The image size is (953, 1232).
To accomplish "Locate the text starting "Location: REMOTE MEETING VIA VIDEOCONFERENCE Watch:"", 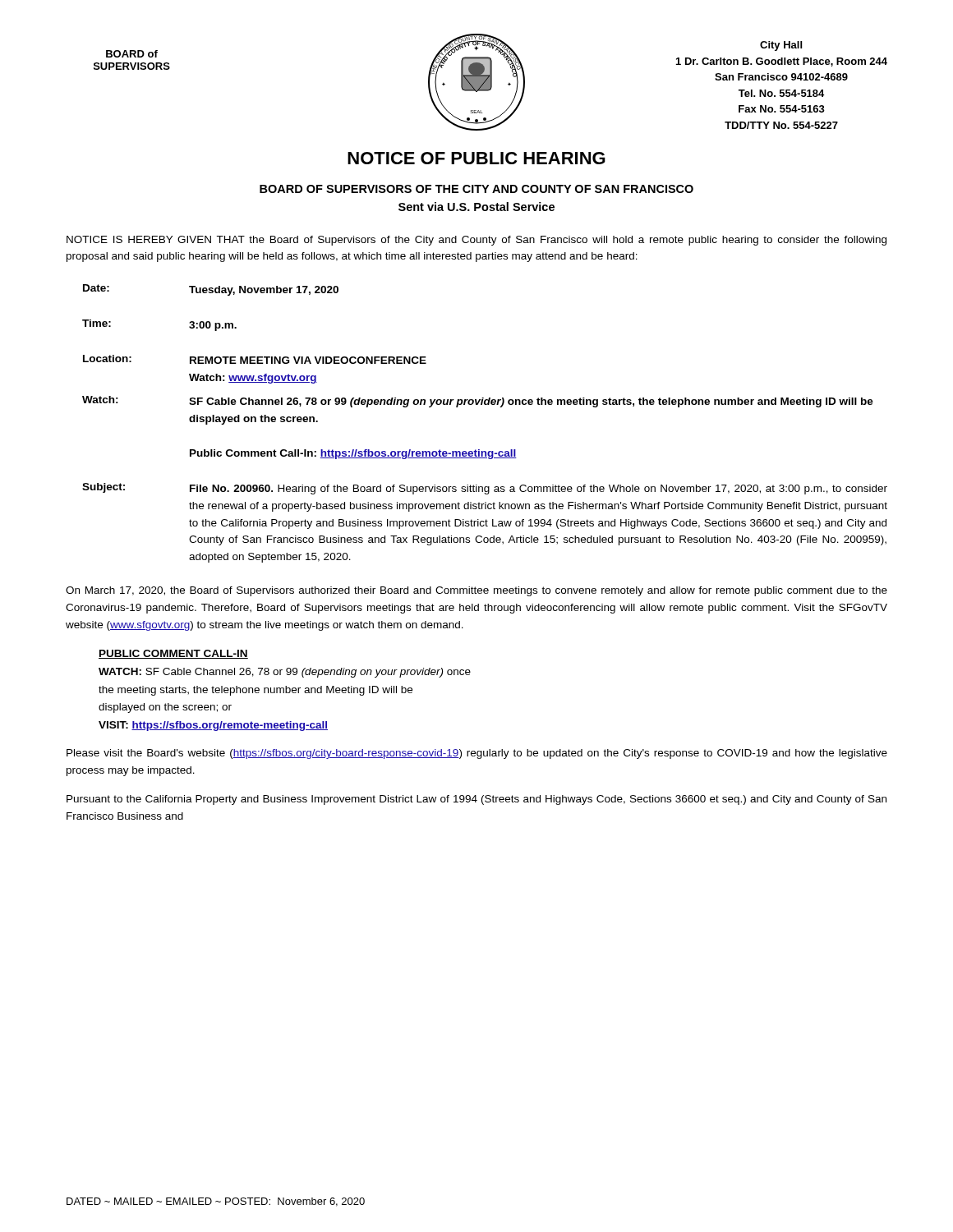I will [255, 359].
